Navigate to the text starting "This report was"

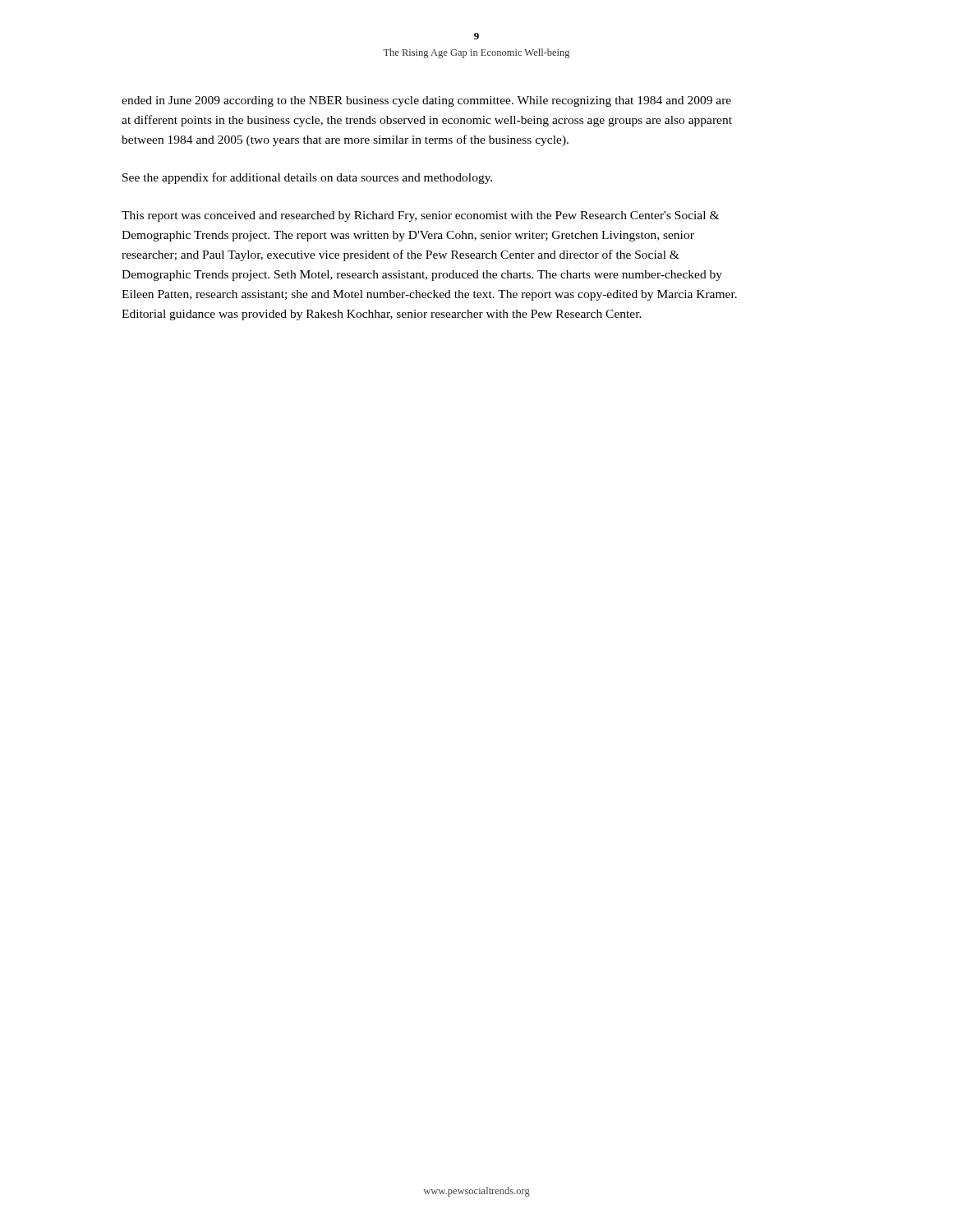click(x=430, y=264)
